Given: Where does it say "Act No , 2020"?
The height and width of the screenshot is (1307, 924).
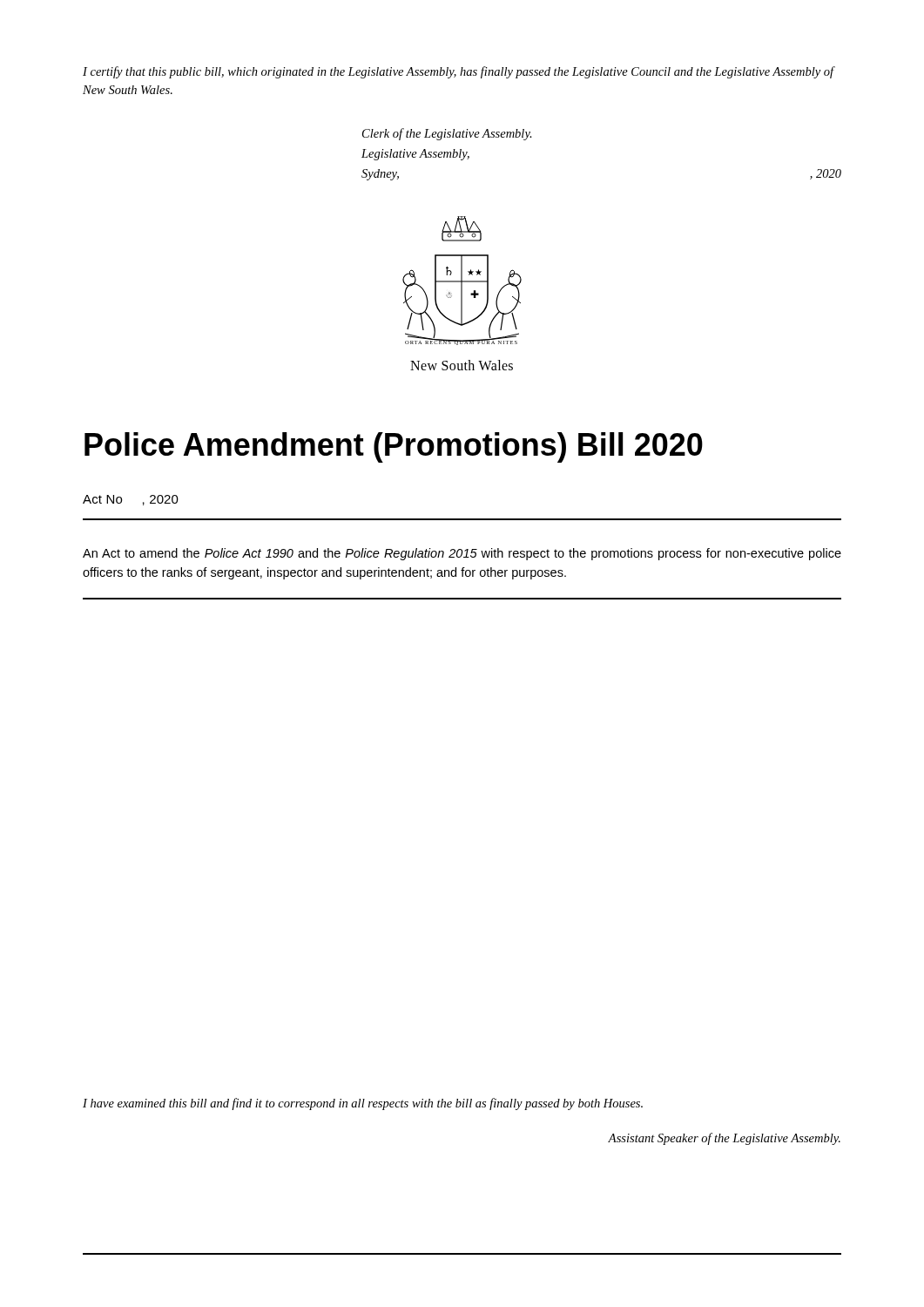Looking at the screenshot, I should (x=131, y=499).
